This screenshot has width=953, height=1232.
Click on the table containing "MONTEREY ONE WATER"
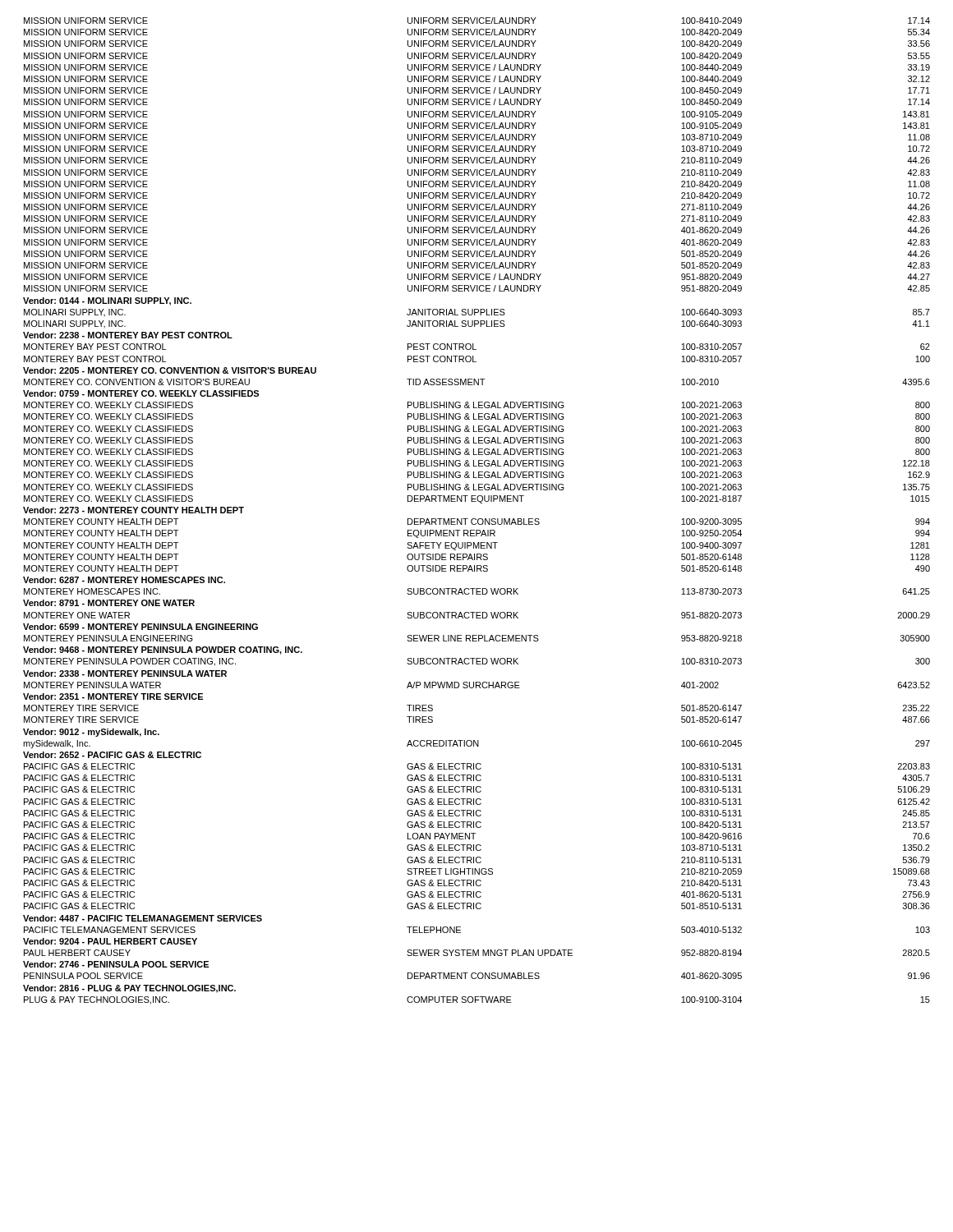[476, 510]
